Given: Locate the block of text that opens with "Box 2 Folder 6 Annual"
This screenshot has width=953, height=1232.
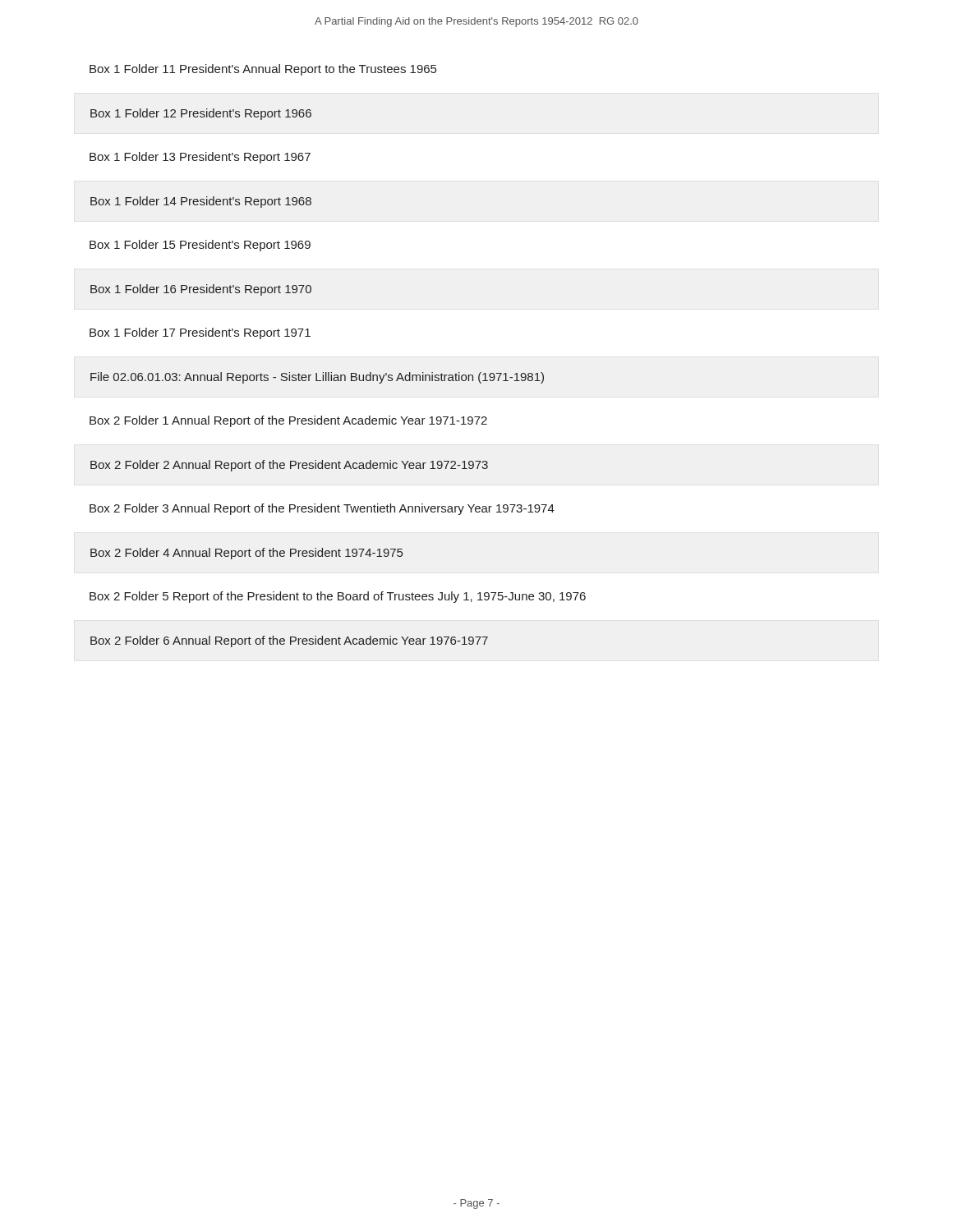Looking at the screenshot, I should 289,640.
